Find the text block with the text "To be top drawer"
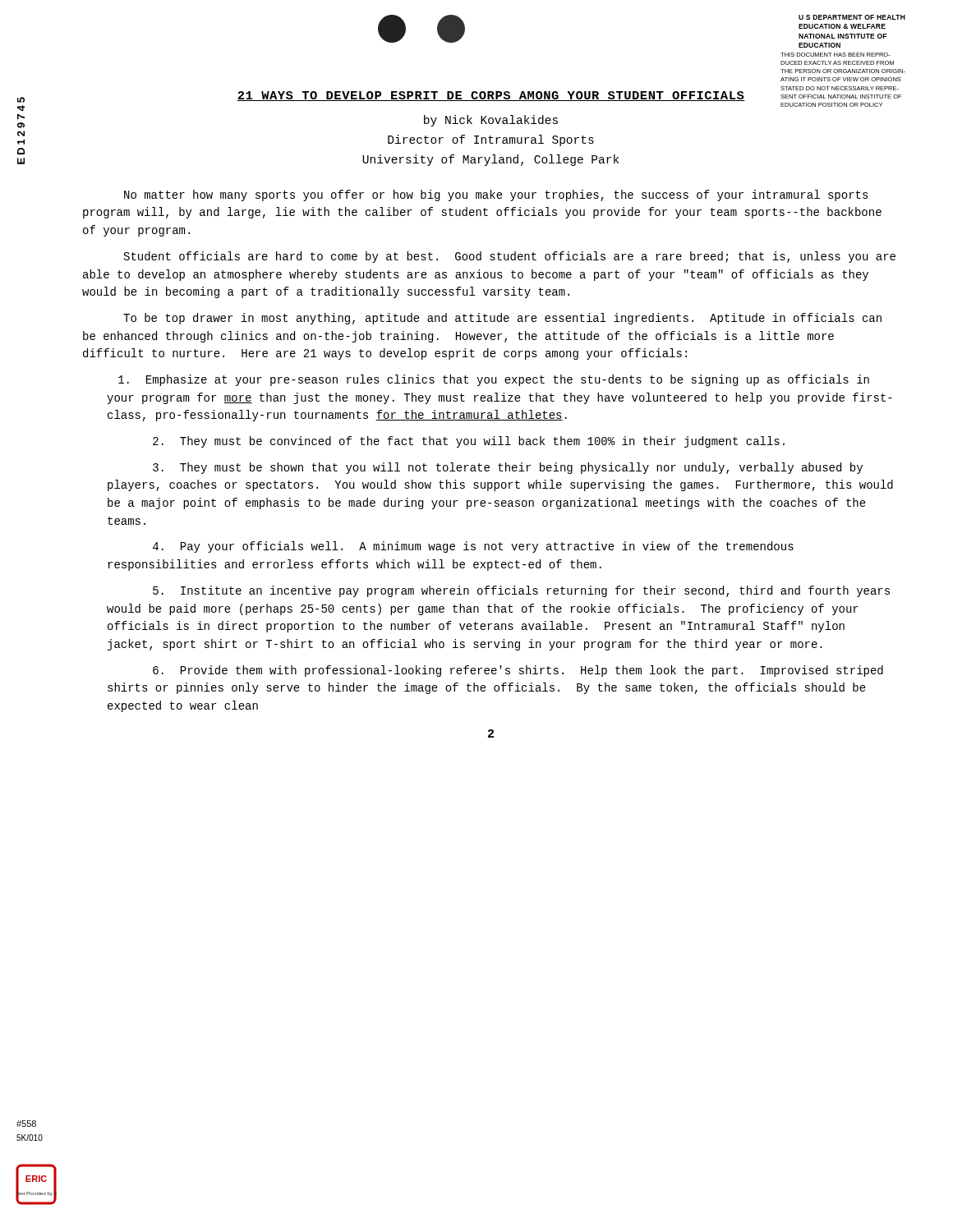 (x=482, y=336)
